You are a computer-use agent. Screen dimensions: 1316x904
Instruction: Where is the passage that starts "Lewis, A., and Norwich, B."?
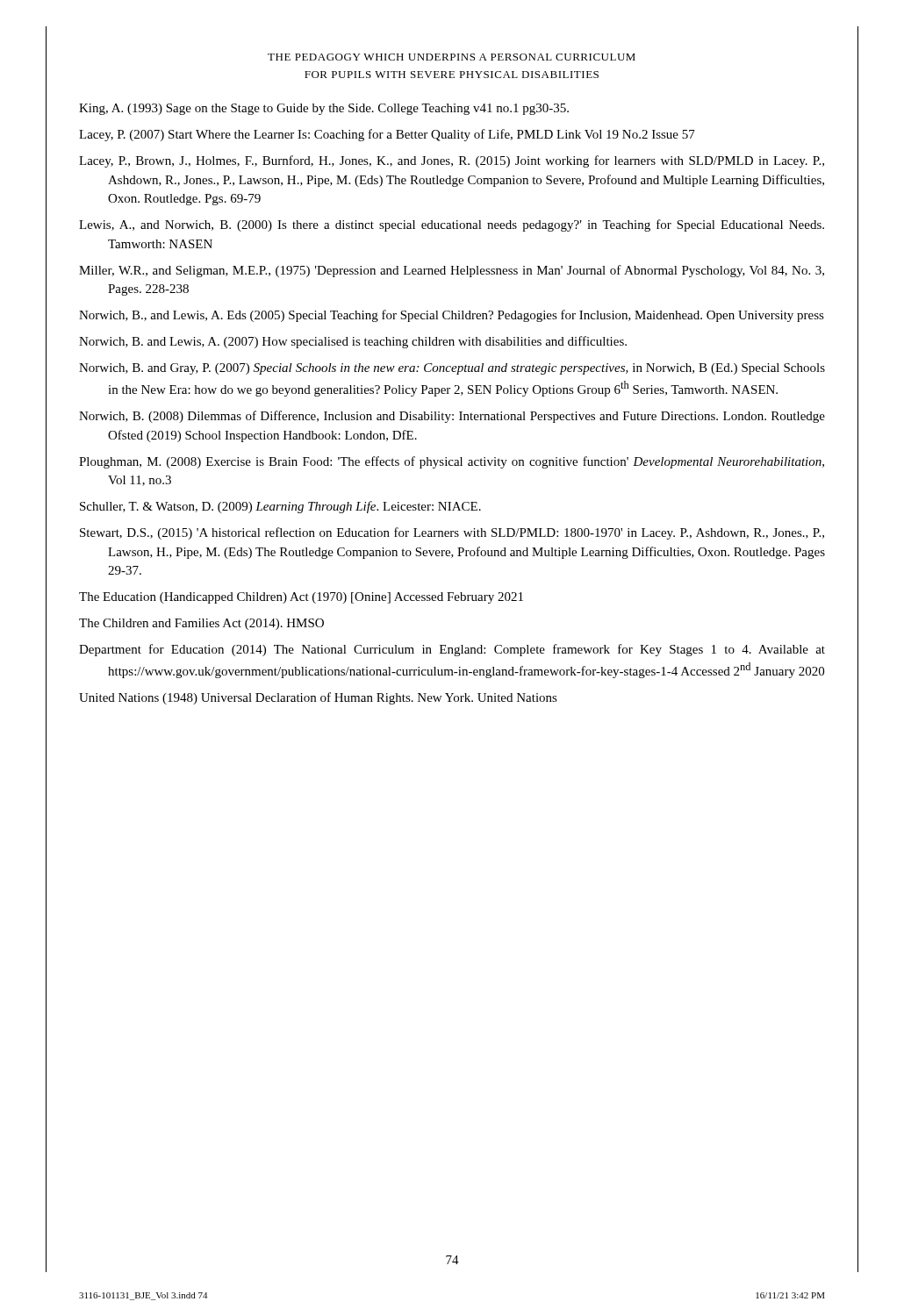(452, 234)
